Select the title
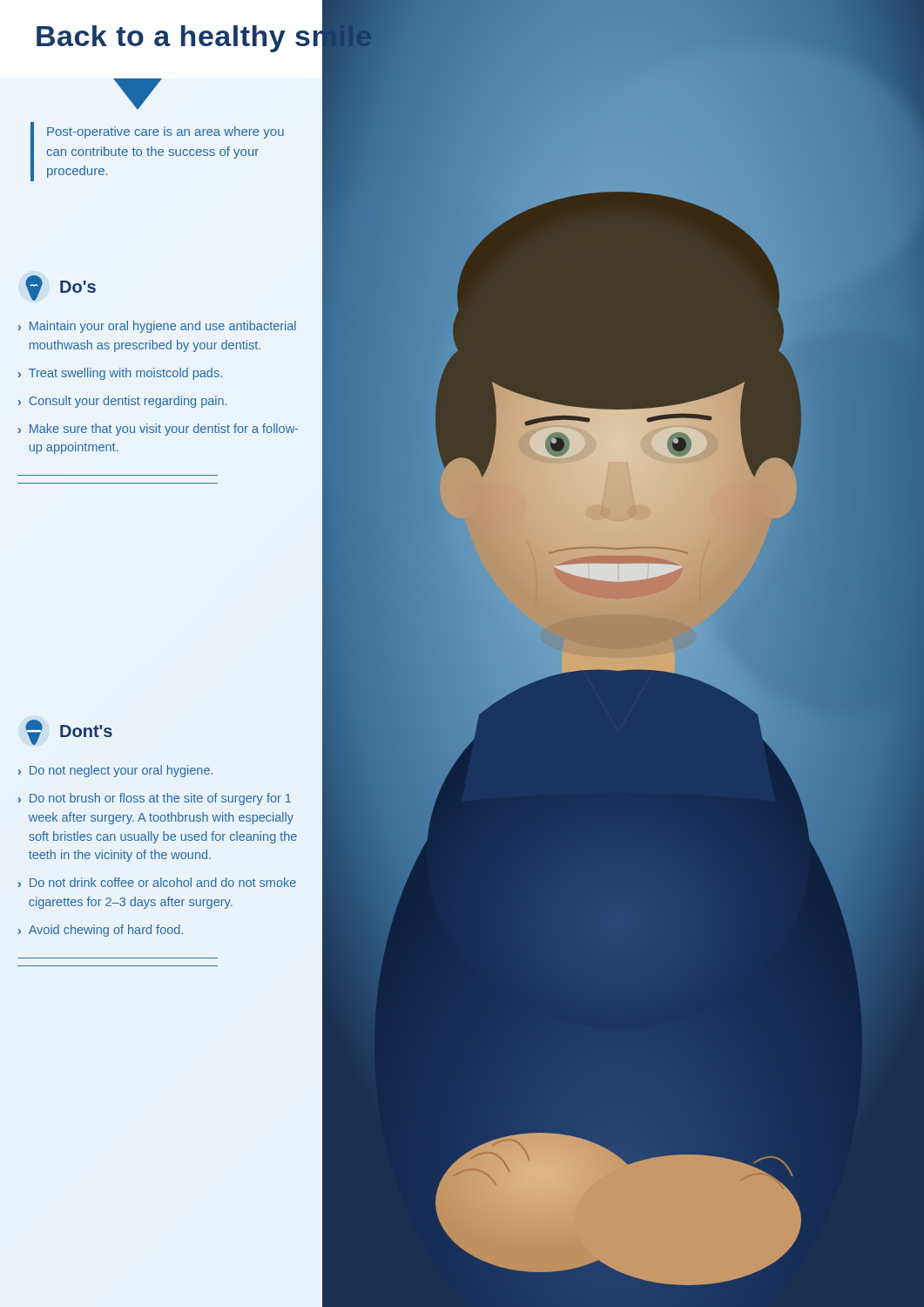This screenshot has width=924, height=1307. tap(204, 36)
